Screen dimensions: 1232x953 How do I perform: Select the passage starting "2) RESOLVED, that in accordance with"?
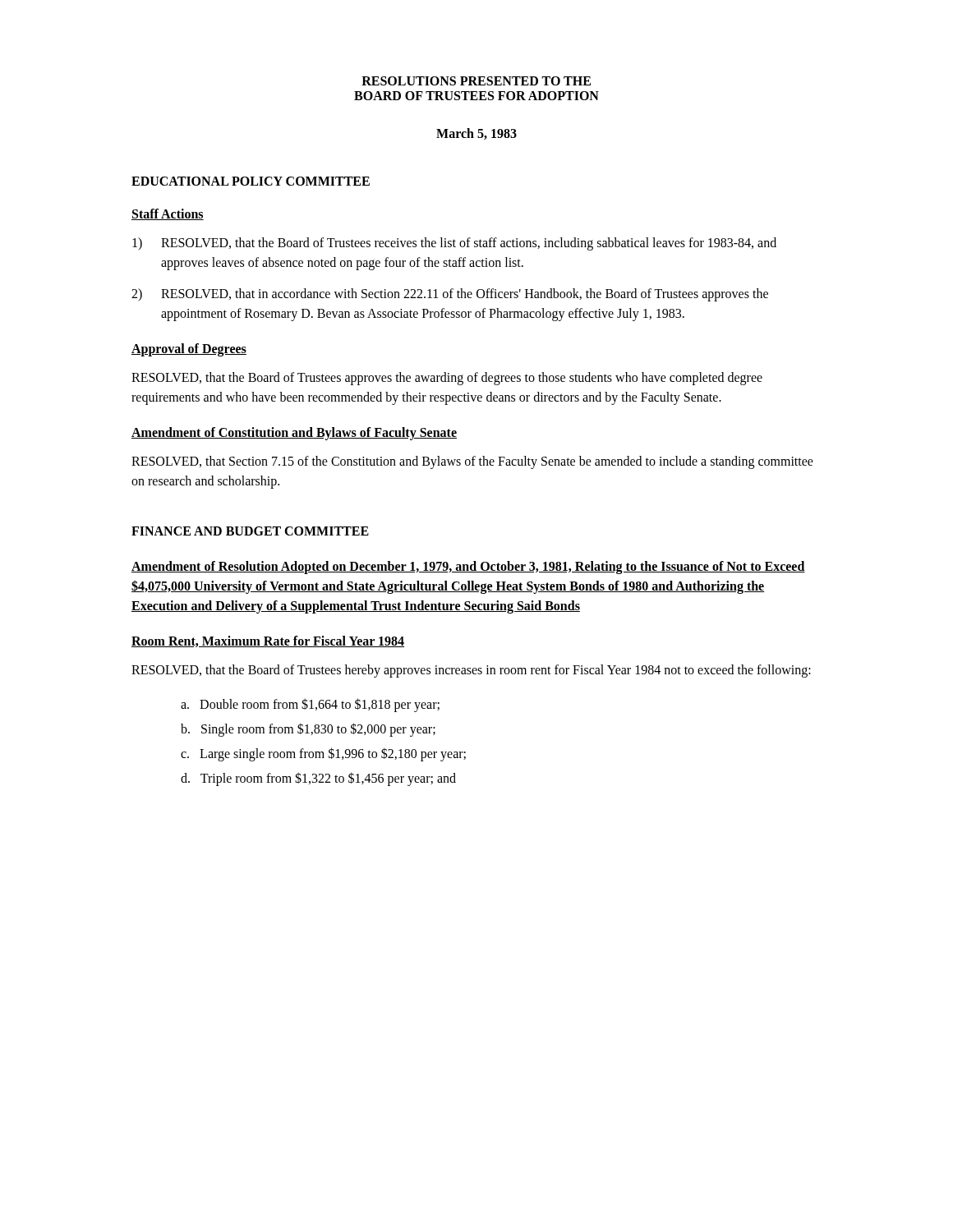pos(476,304)
